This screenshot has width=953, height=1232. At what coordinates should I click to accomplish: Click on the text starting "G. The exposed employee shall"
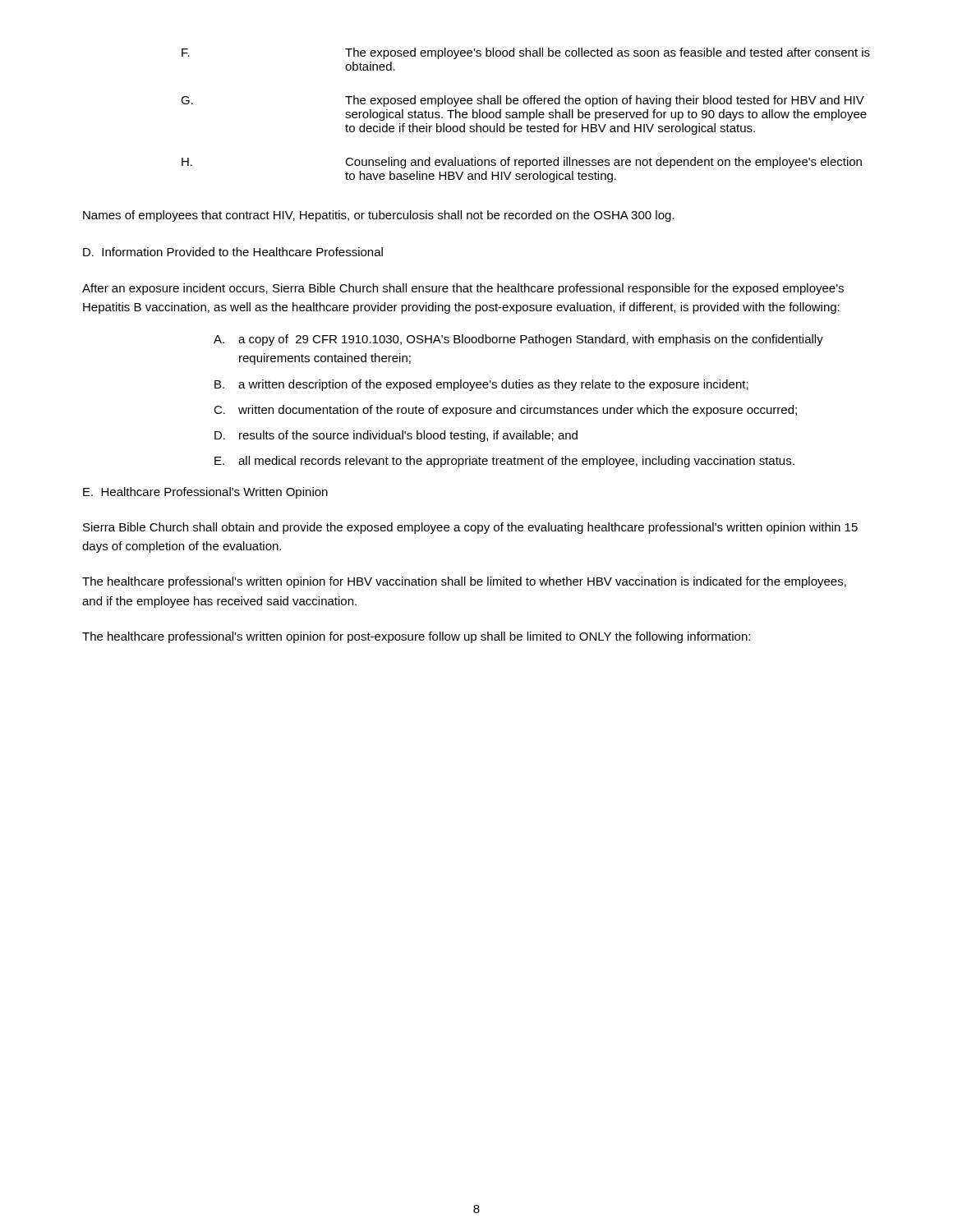(476, 114)
